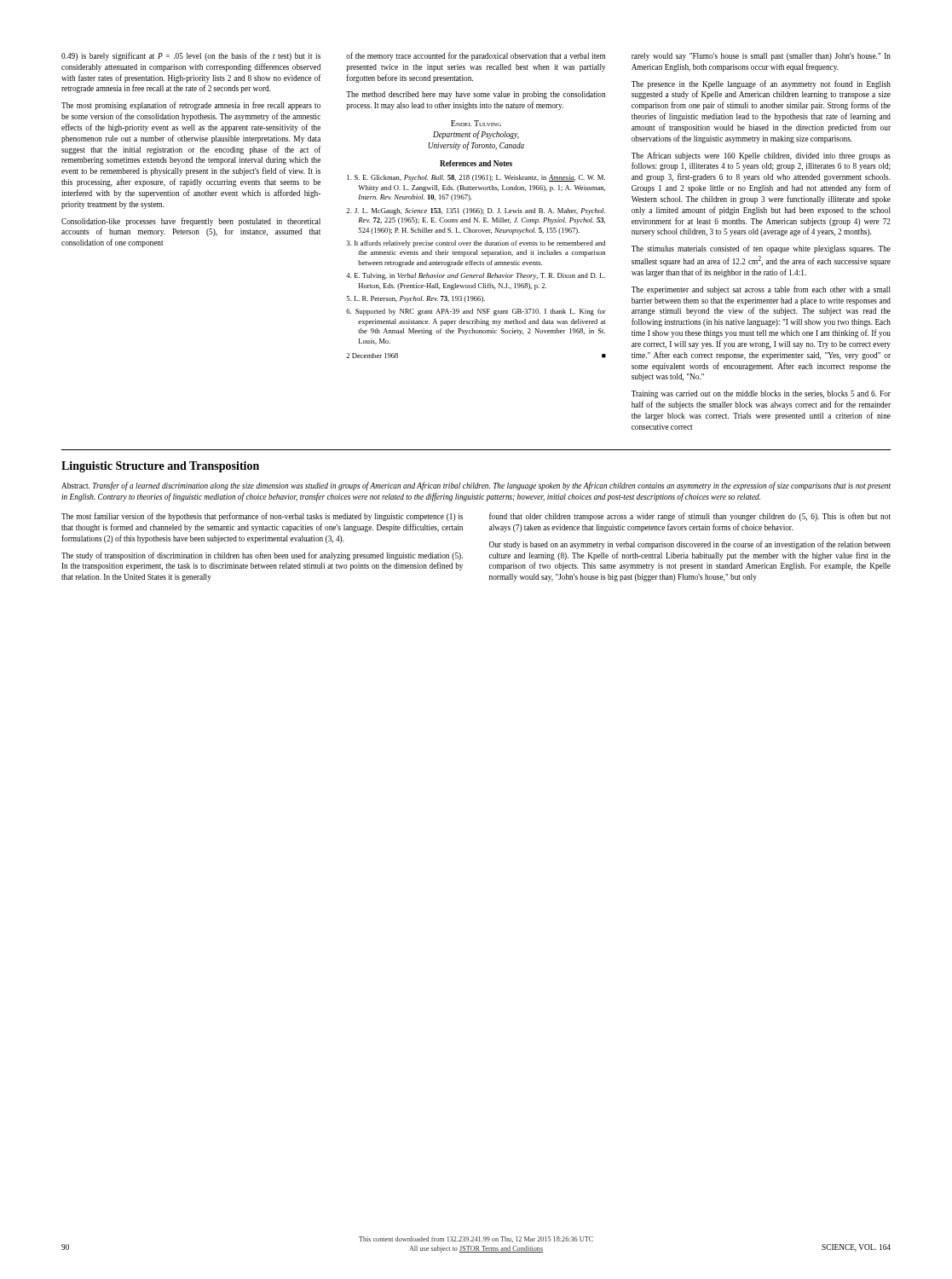The image size is (952, 1279).
Task: Locate the text block with the text "The method described here may have some"
Action: [x=476, y=101]
